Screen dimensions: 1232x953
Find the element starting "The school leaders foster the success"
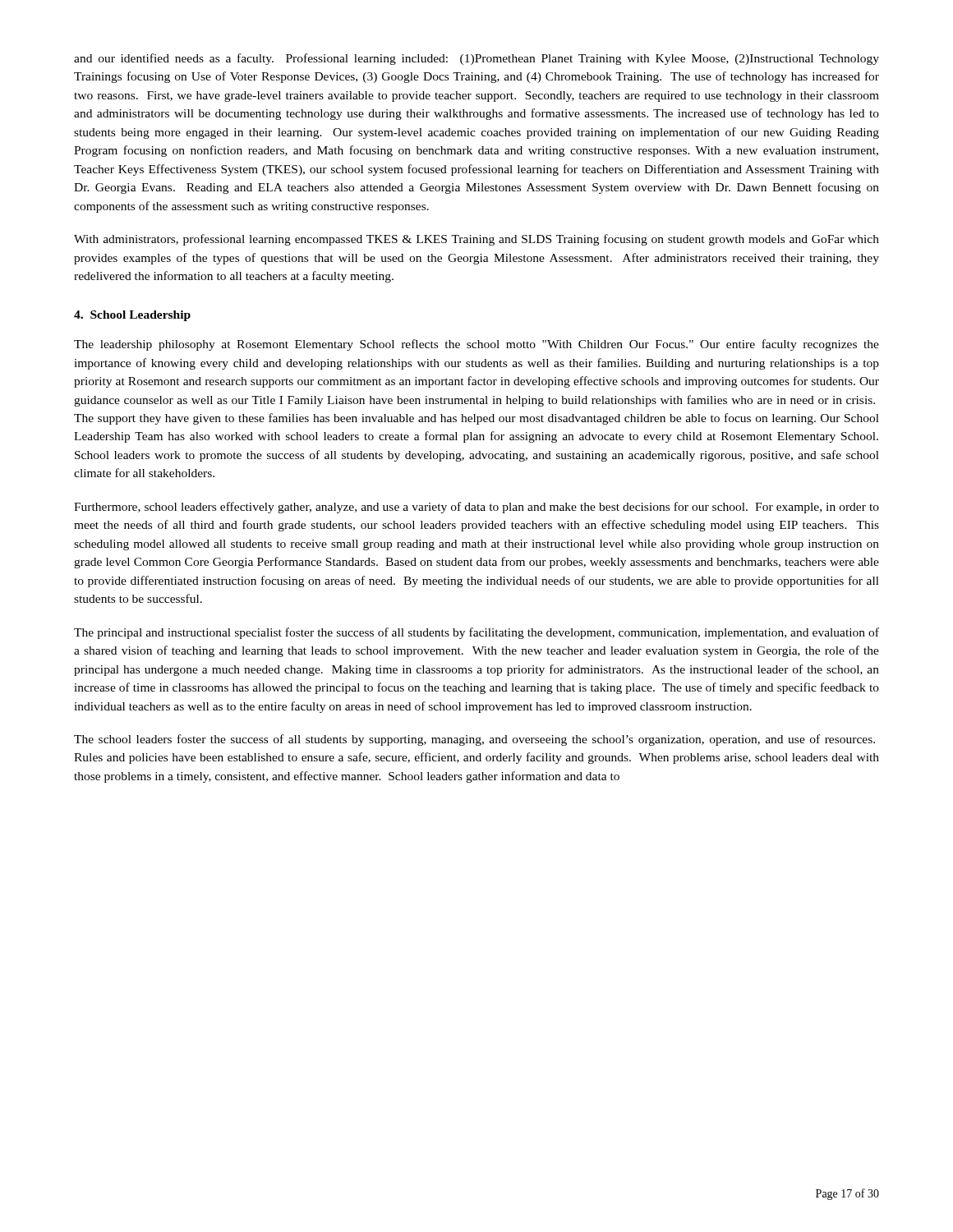pyautogui.click(x=476, y=757)
